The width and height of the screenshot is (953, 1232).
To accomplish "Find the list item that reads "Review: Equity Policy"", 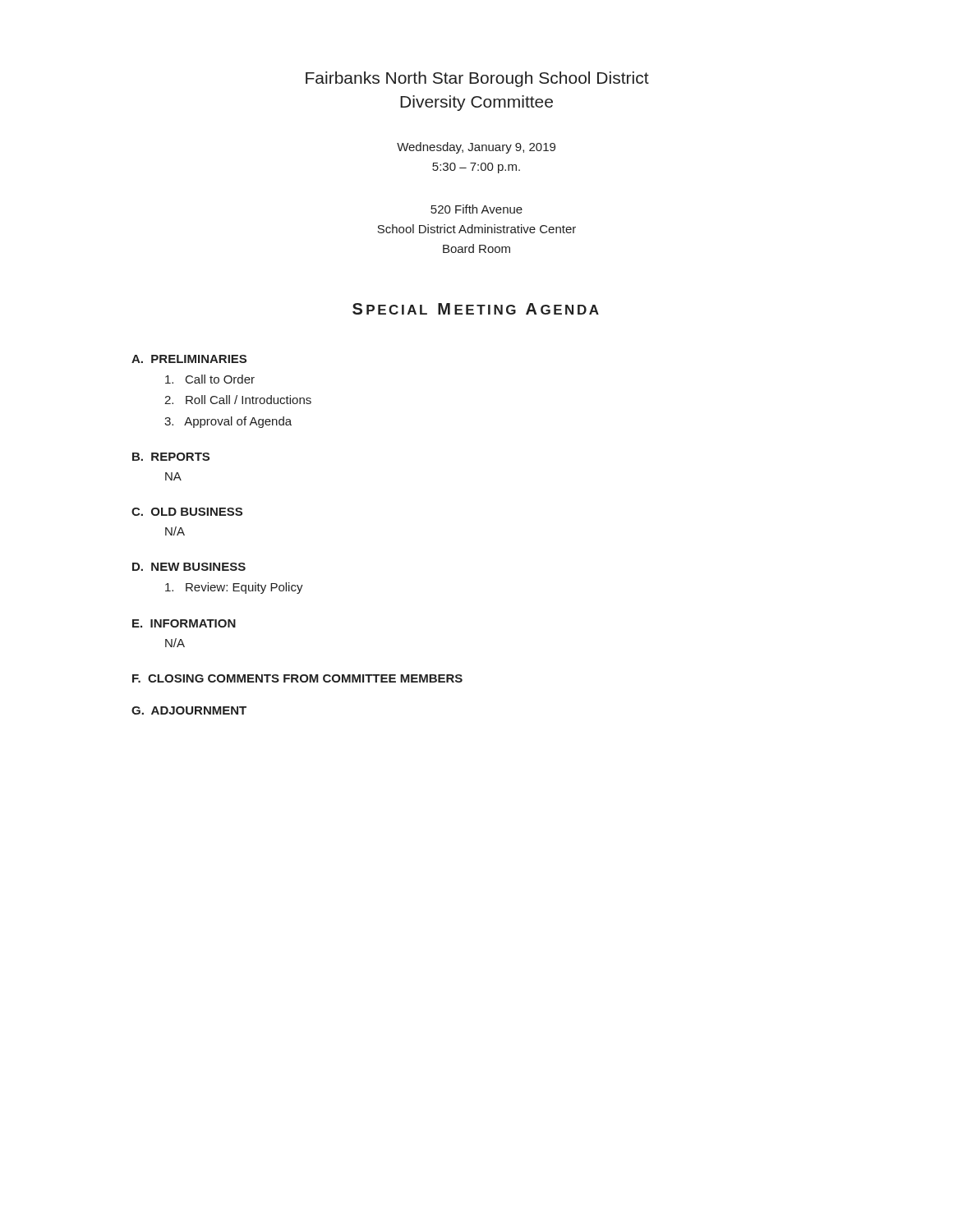I will [x=233, y=587].
